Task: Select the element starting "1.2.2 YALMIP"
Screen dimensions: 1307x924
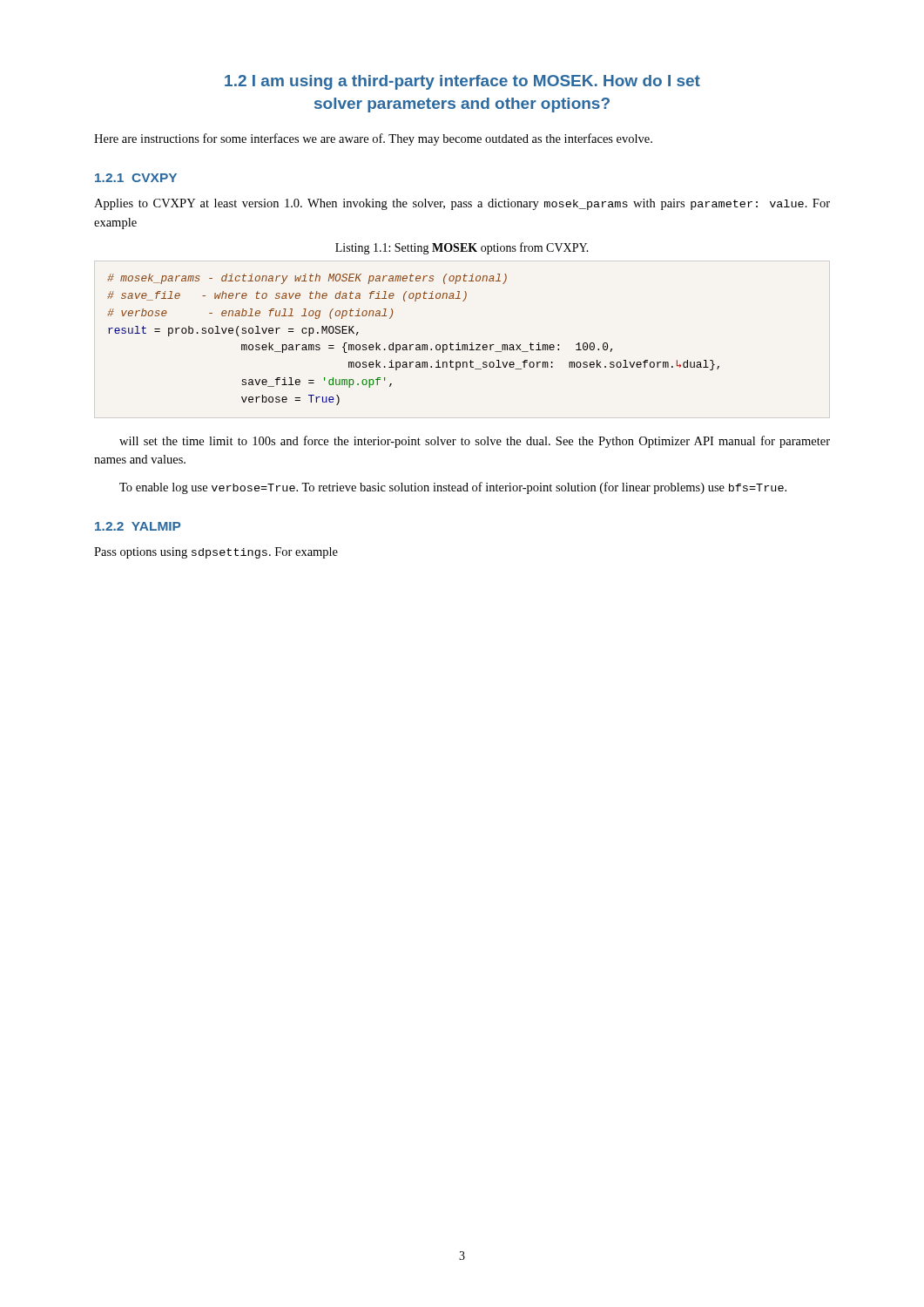Action: click(138, 526)
